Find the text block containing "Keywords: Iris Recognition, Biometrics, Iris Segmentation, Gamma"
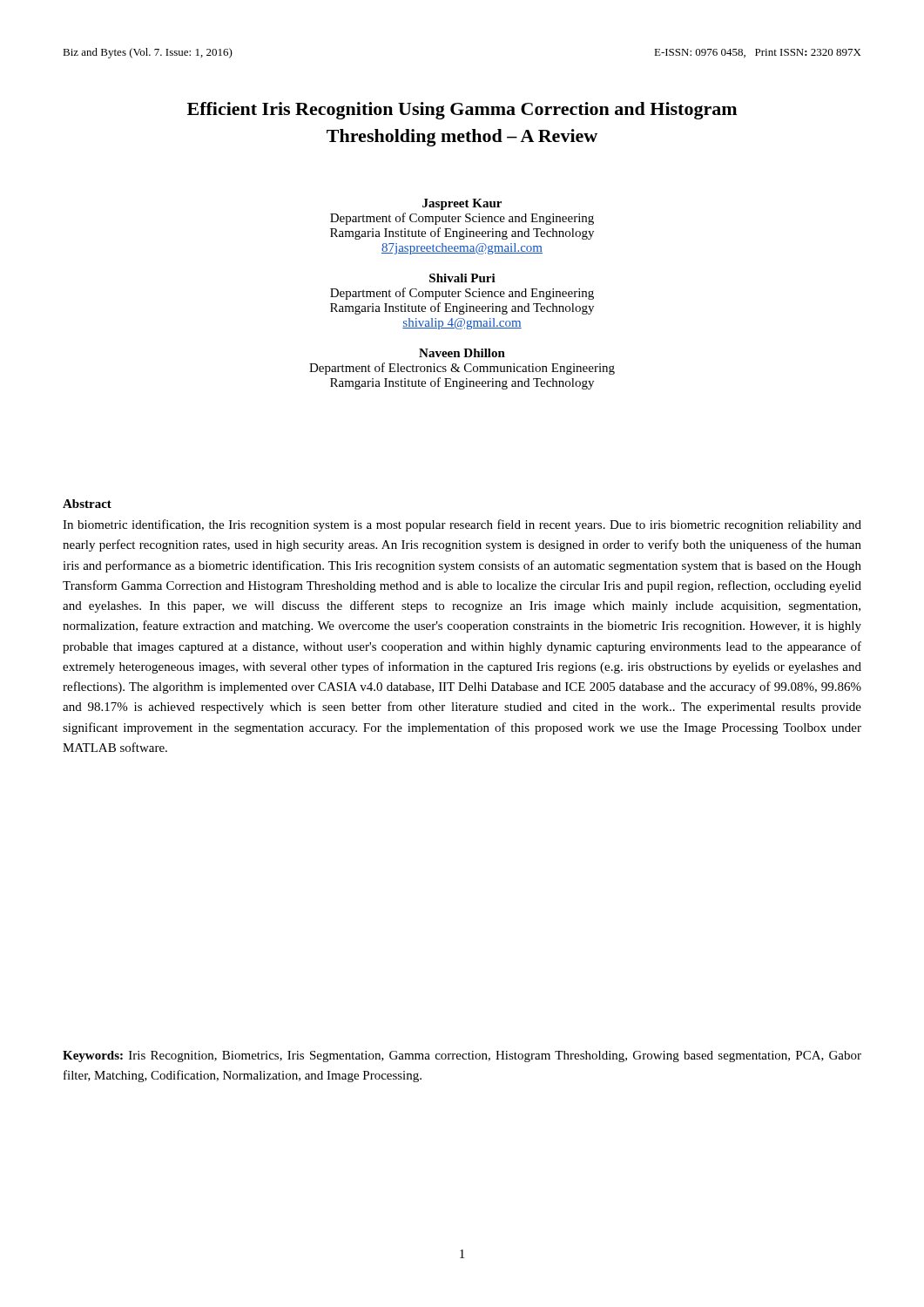924x1307 pixels. [x=462, y=1066]
